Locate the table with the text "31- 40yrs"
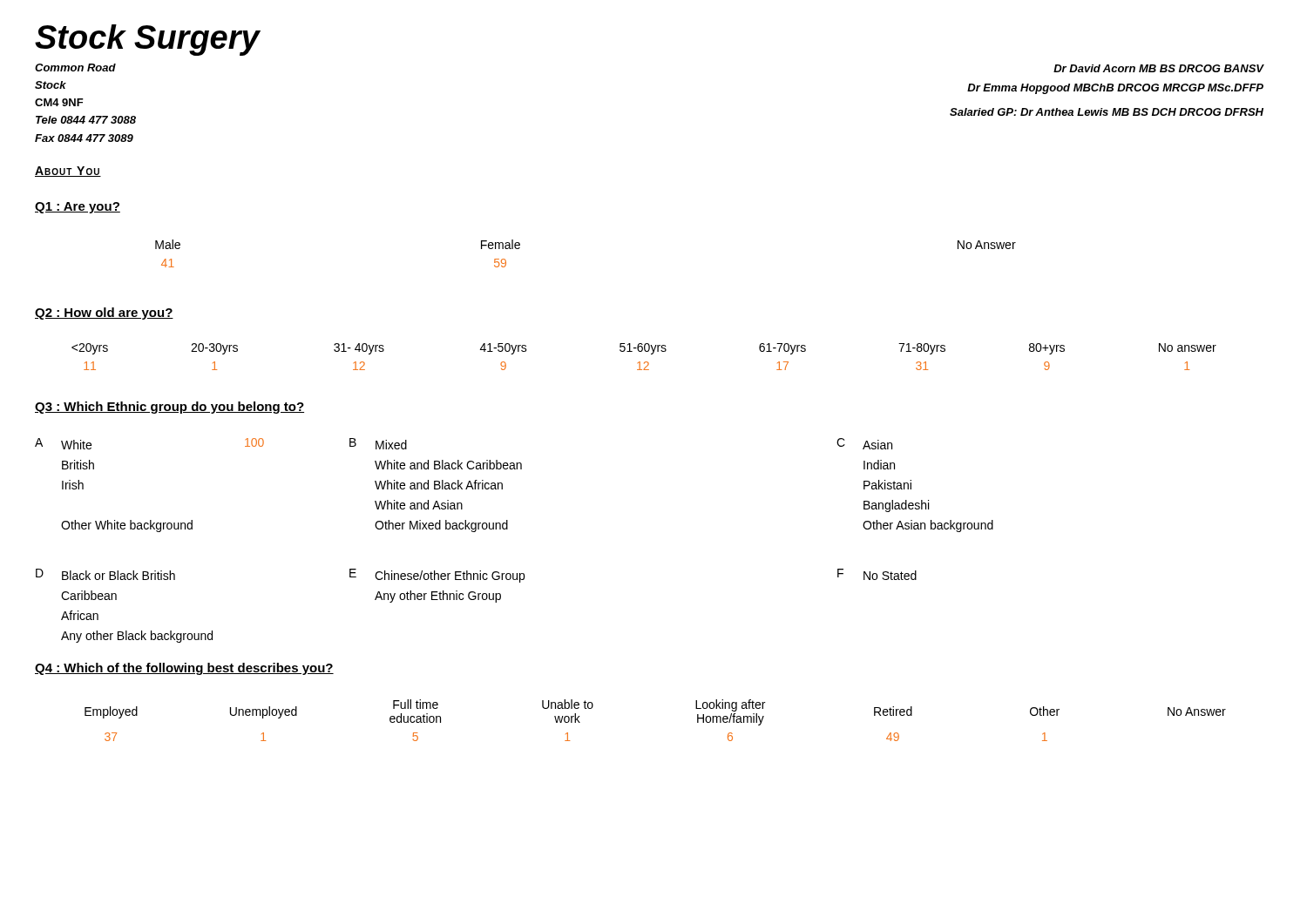This screenshot has height=924, width=1307. coord(654,357)
